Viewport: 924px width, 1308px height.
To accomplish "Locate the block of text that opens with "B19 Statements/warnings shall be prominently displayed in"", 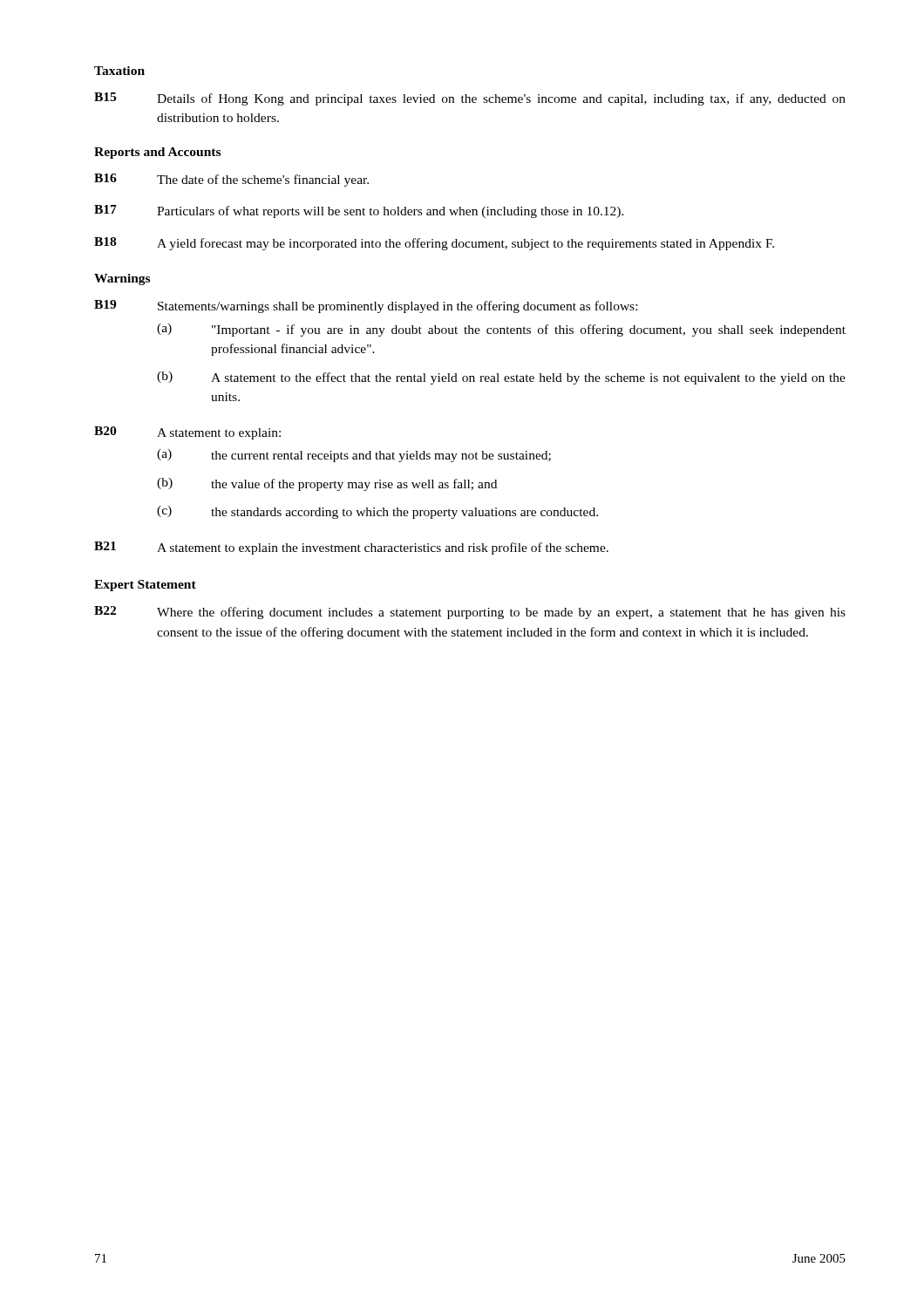I will pyautogui.click(x=470, y=307).
